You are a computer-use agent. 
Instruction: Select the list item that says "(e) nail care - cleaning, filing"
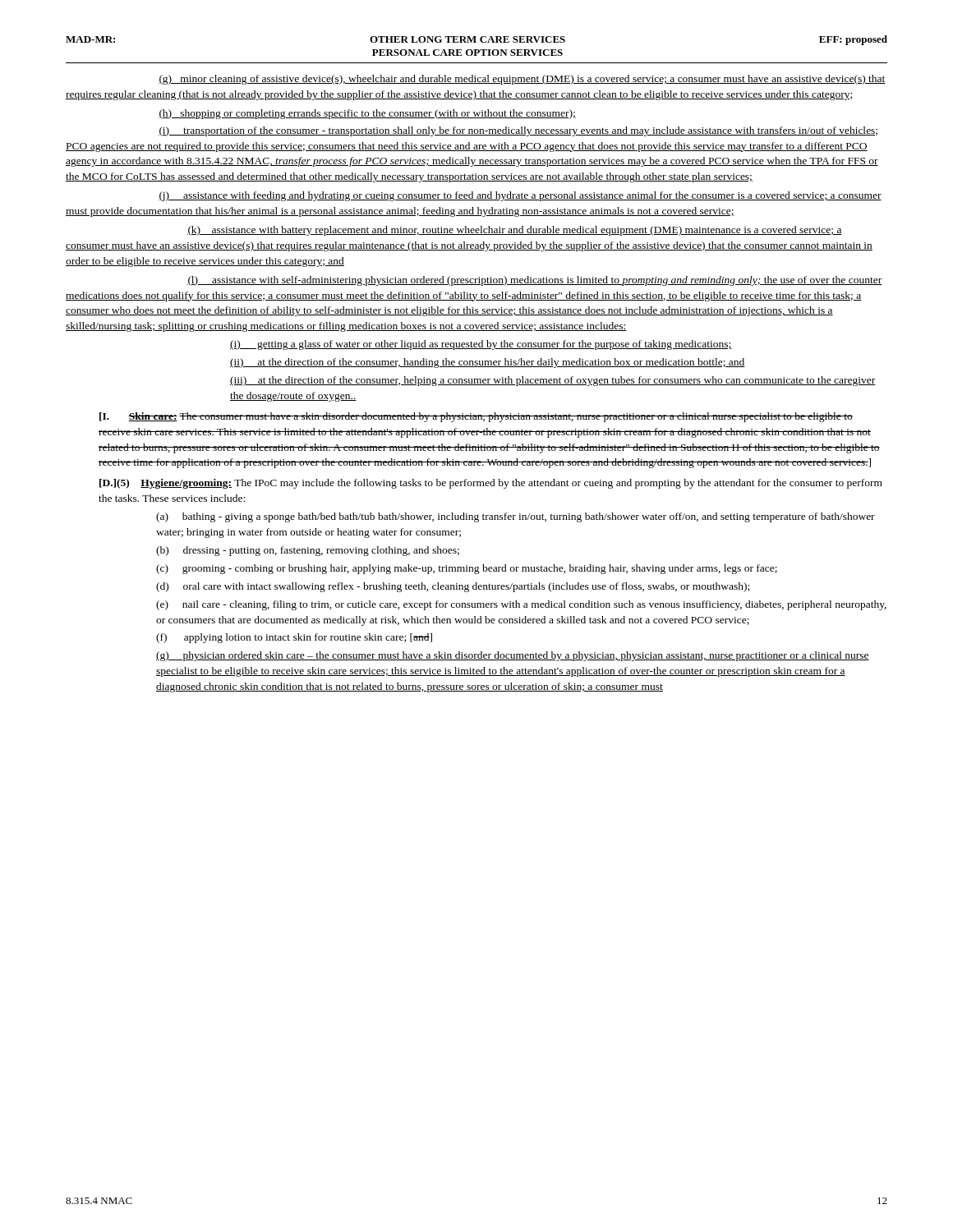[x=521, y=612]
